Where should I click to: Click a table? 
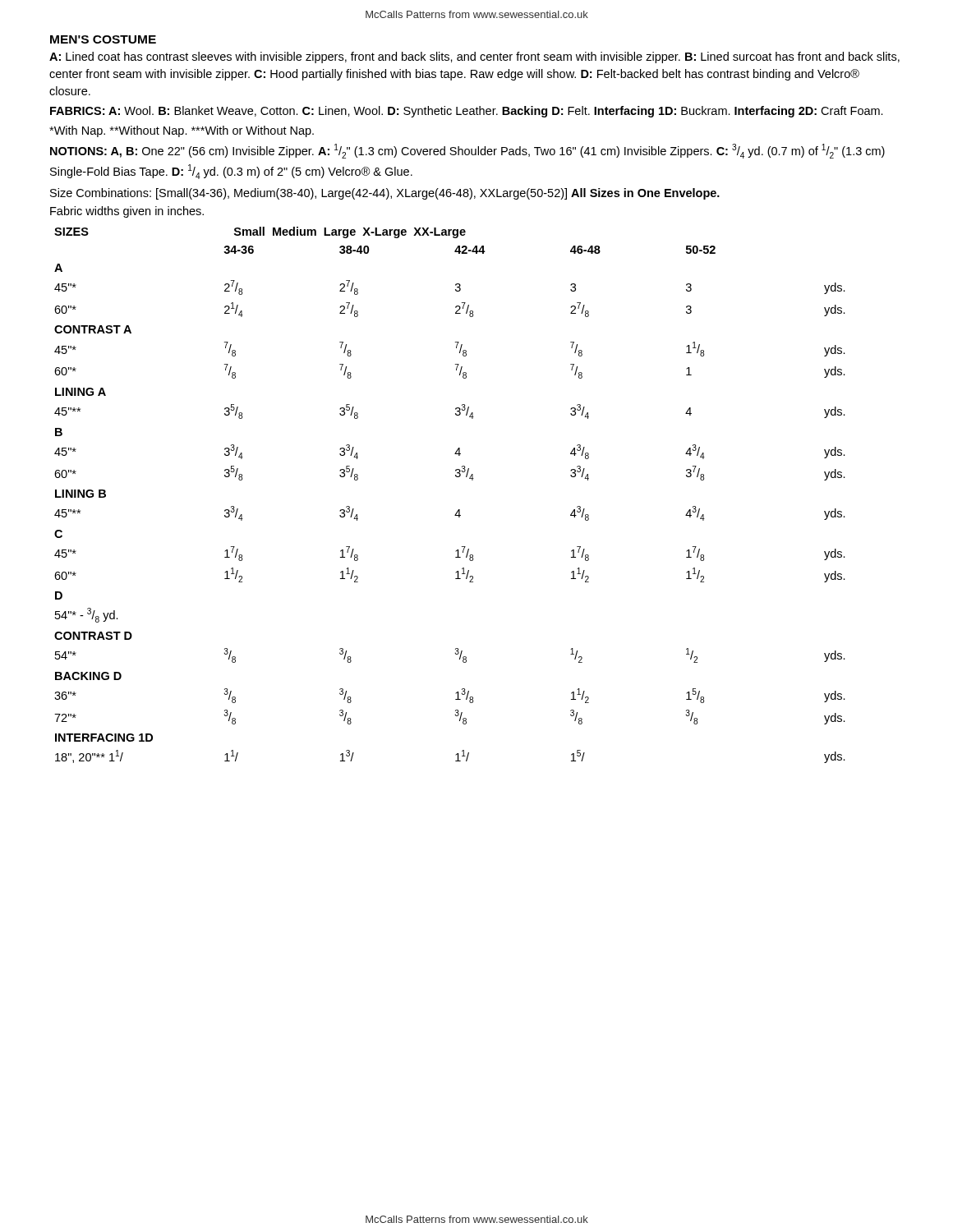click(476, 494)
